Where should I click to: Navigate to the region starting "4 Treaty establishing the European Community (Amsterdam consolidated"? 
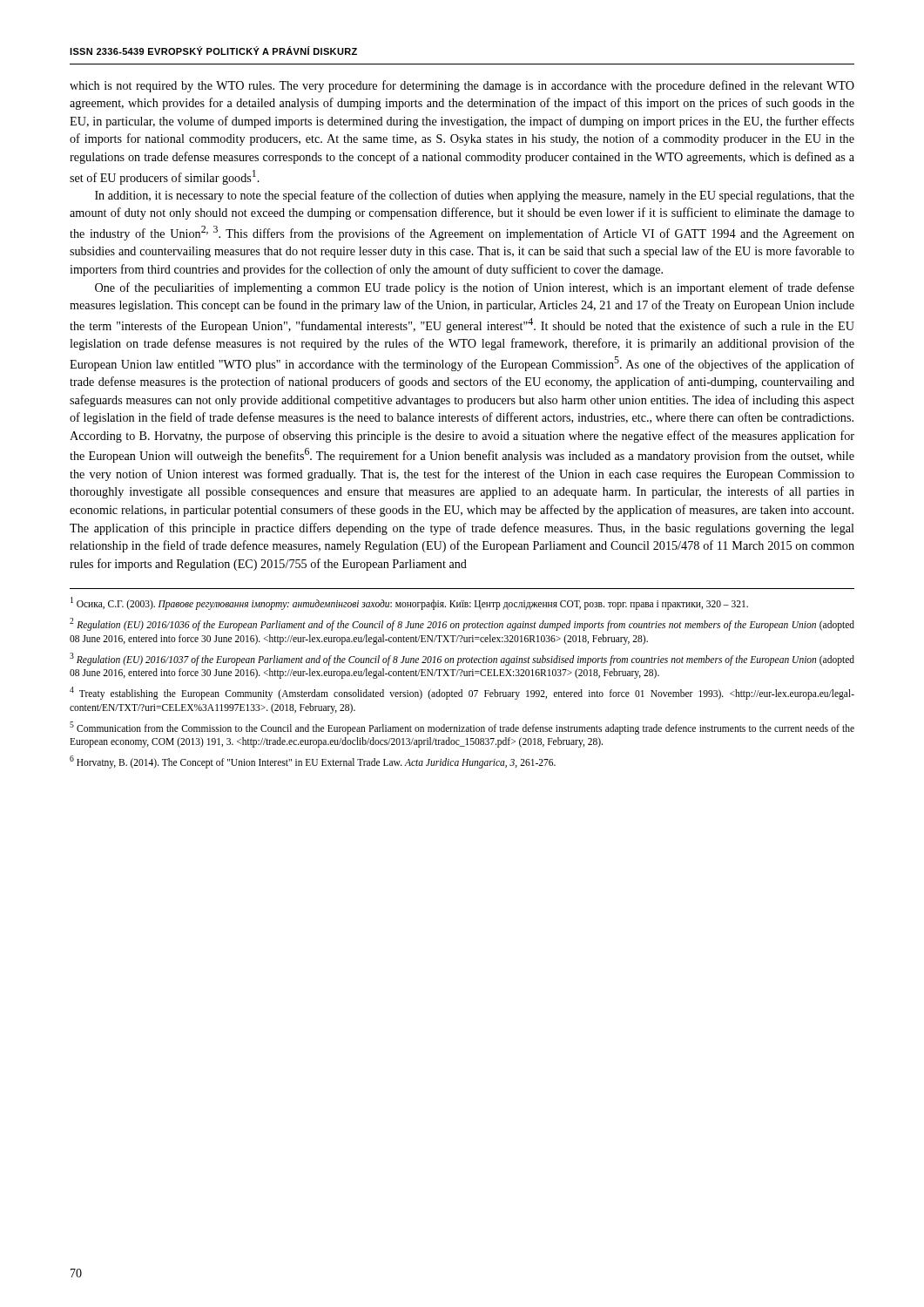(x=462, y=699)
